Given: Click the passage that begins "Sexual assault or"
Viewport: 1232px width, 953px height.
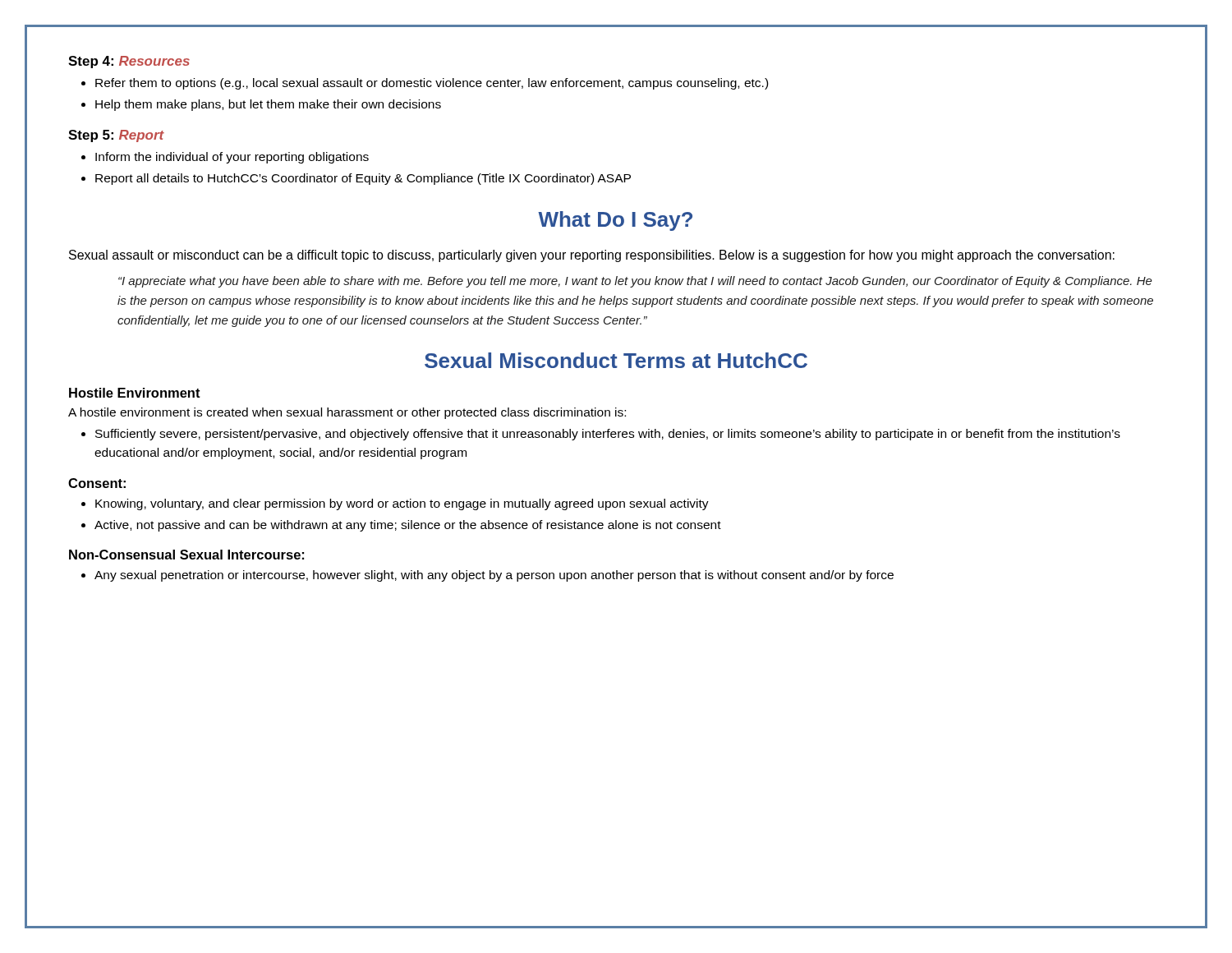Looking at the screenshot, I should coord(592,255).
